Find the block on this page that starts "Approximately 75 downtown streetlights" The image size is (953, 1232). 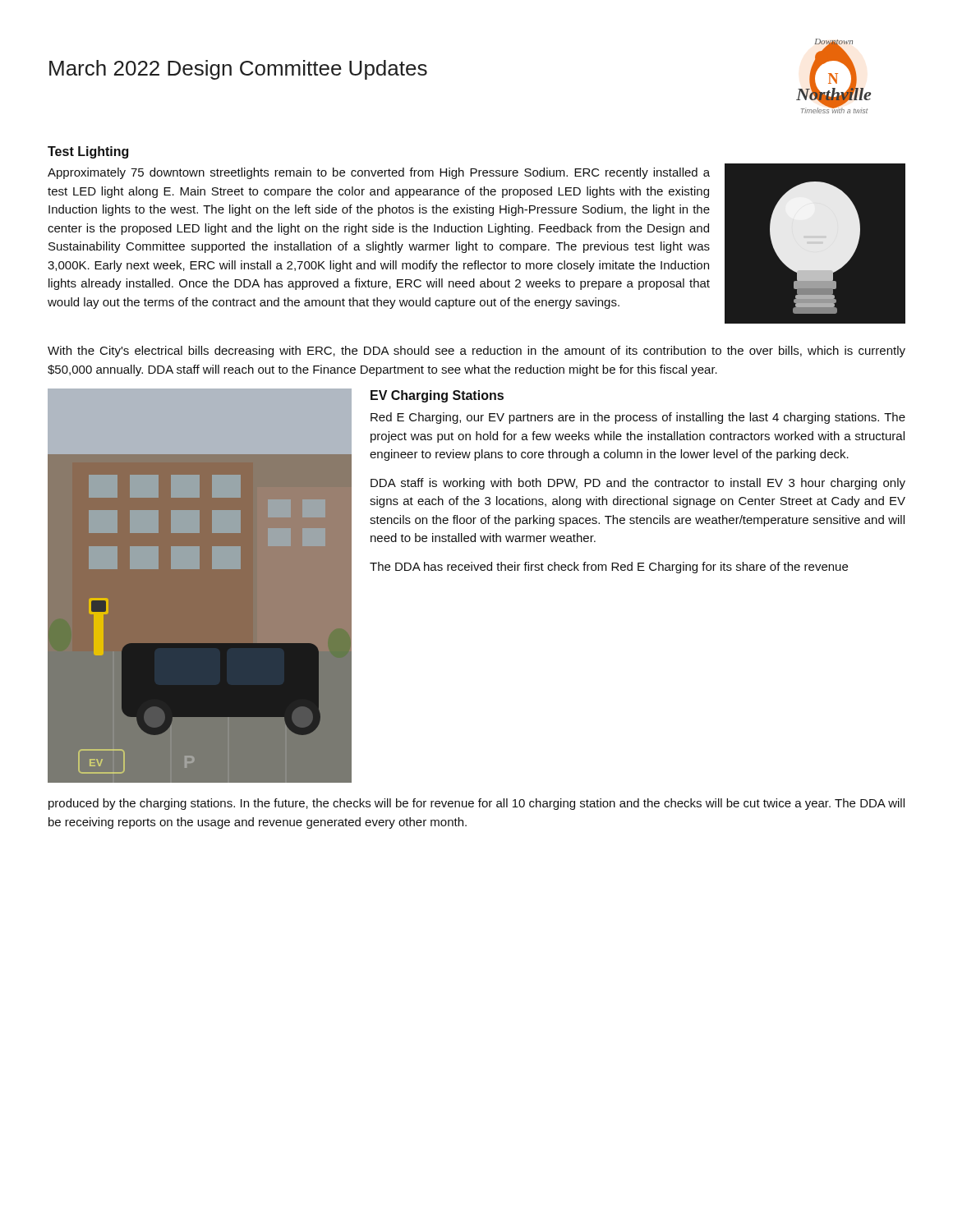tap(379, 237)
